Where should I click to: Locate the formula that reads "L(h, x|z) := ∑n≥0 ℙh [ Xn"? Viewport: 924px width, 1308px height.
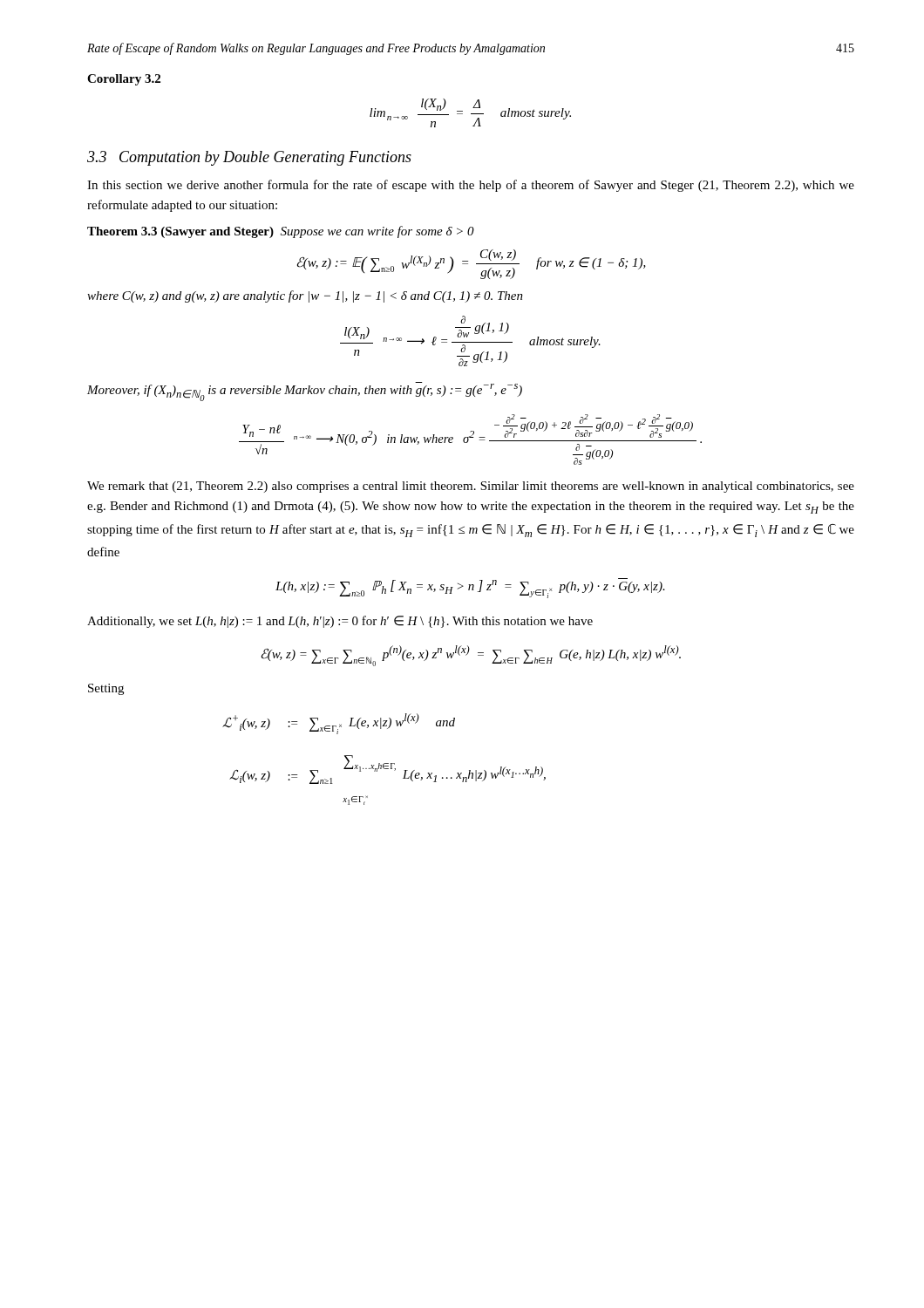point(471,587)
